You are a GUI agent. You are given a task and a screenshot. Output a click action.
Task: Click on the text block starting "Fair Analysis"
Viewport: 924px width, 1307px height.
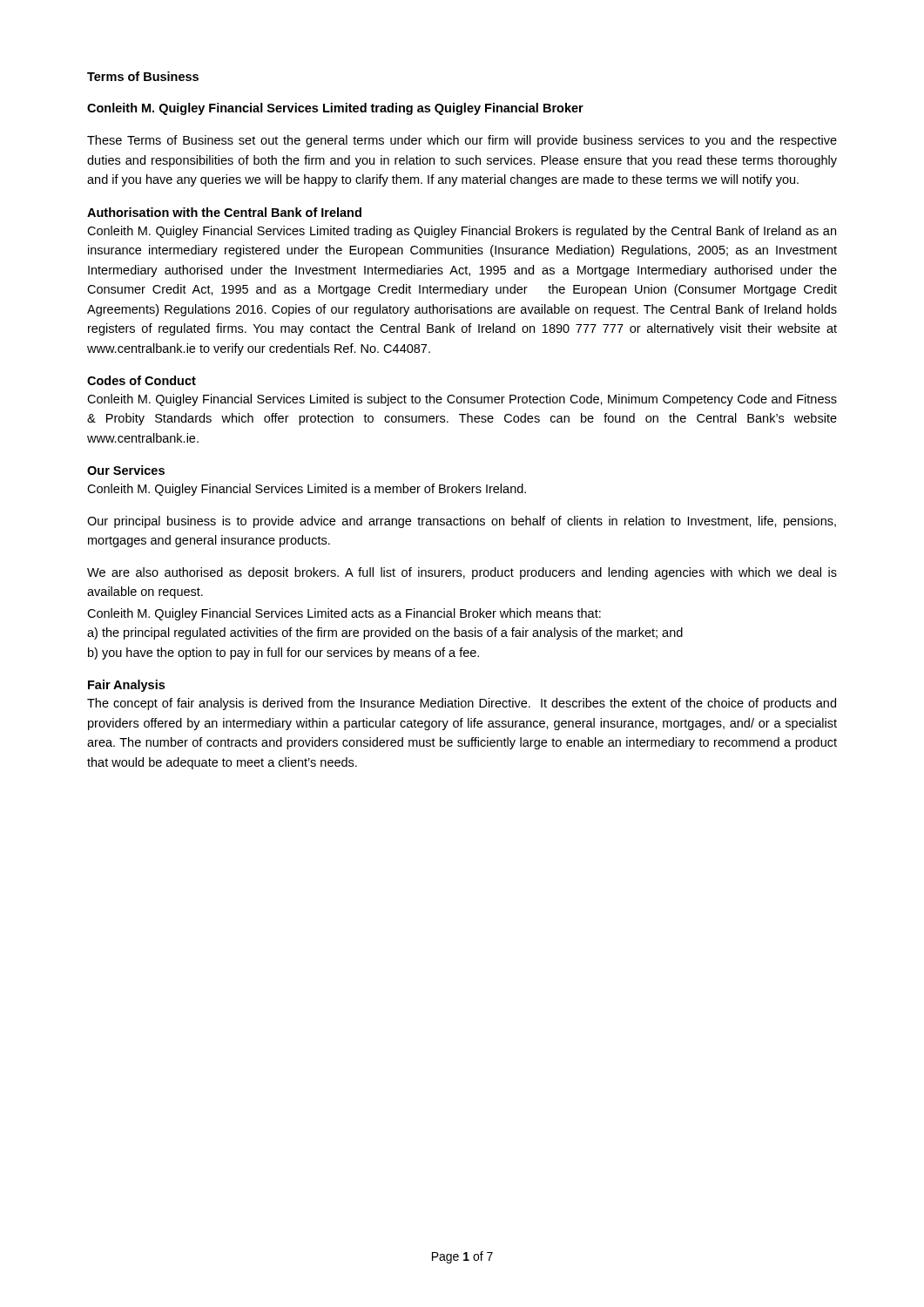[x=126, y=685]
